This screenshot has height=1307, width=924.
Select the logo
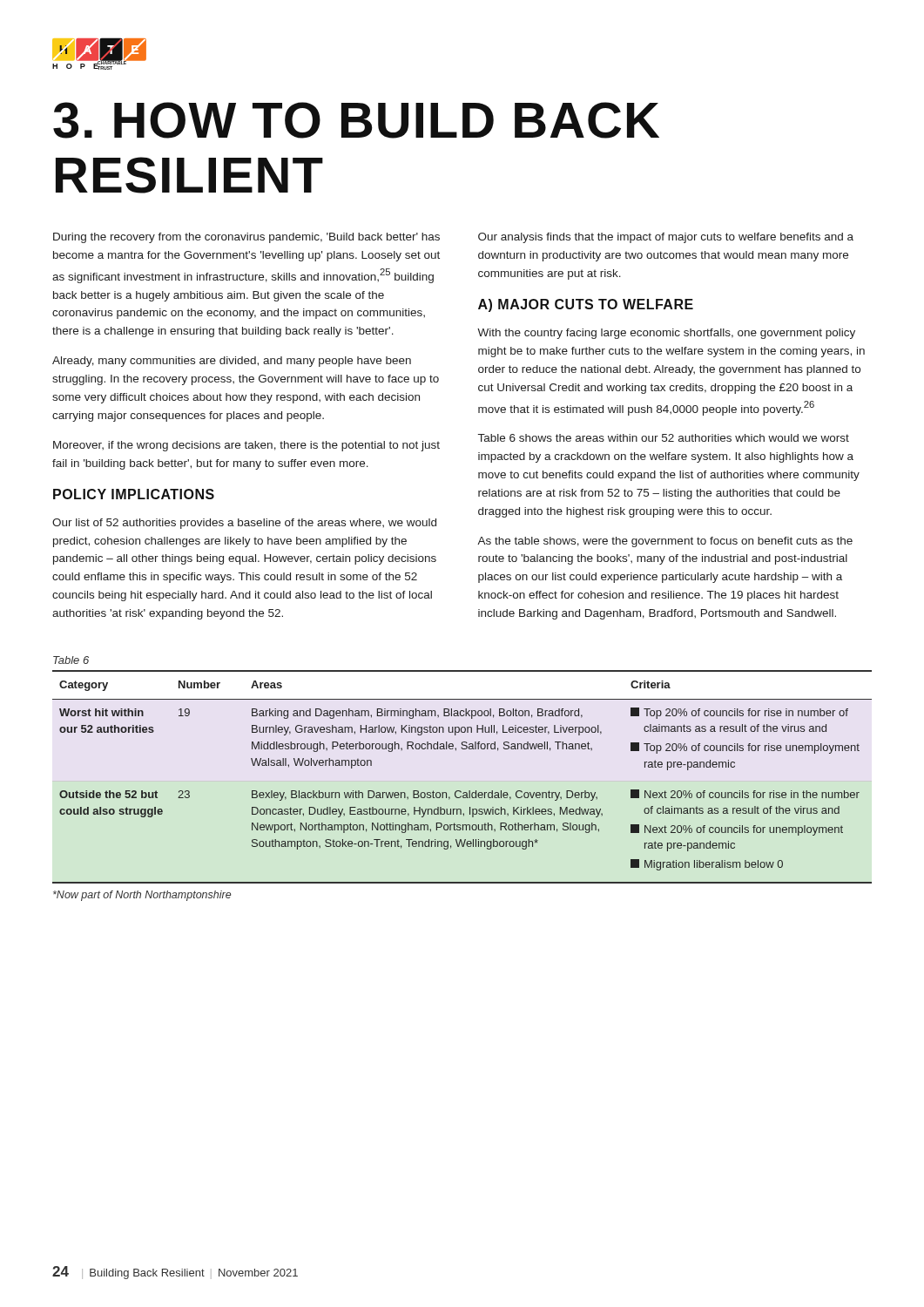point(462,55)
